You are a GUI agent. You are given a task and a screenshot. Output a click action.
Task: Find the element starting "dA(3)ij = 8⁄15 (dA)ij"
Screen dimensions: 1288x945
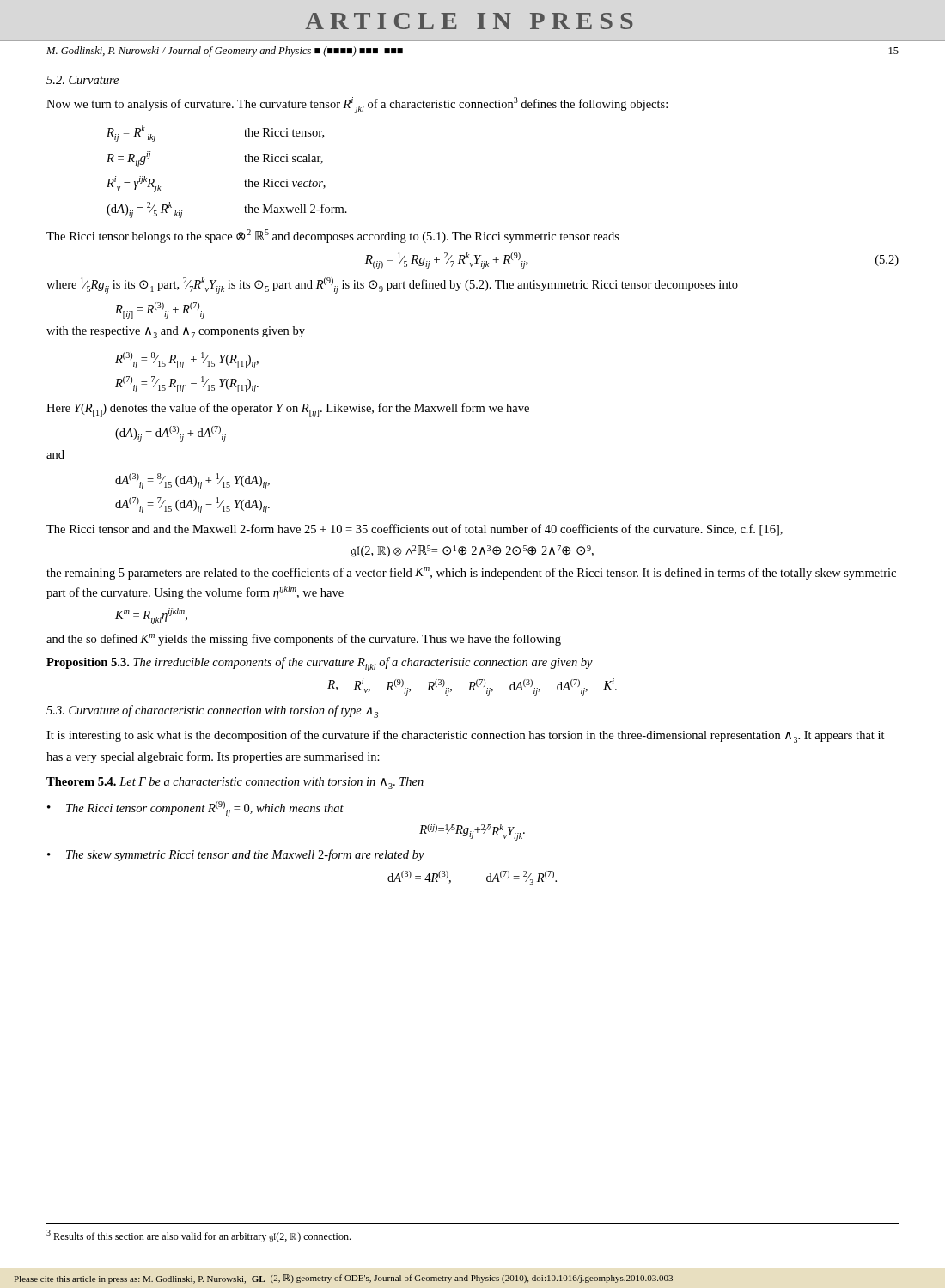[192, 481]
